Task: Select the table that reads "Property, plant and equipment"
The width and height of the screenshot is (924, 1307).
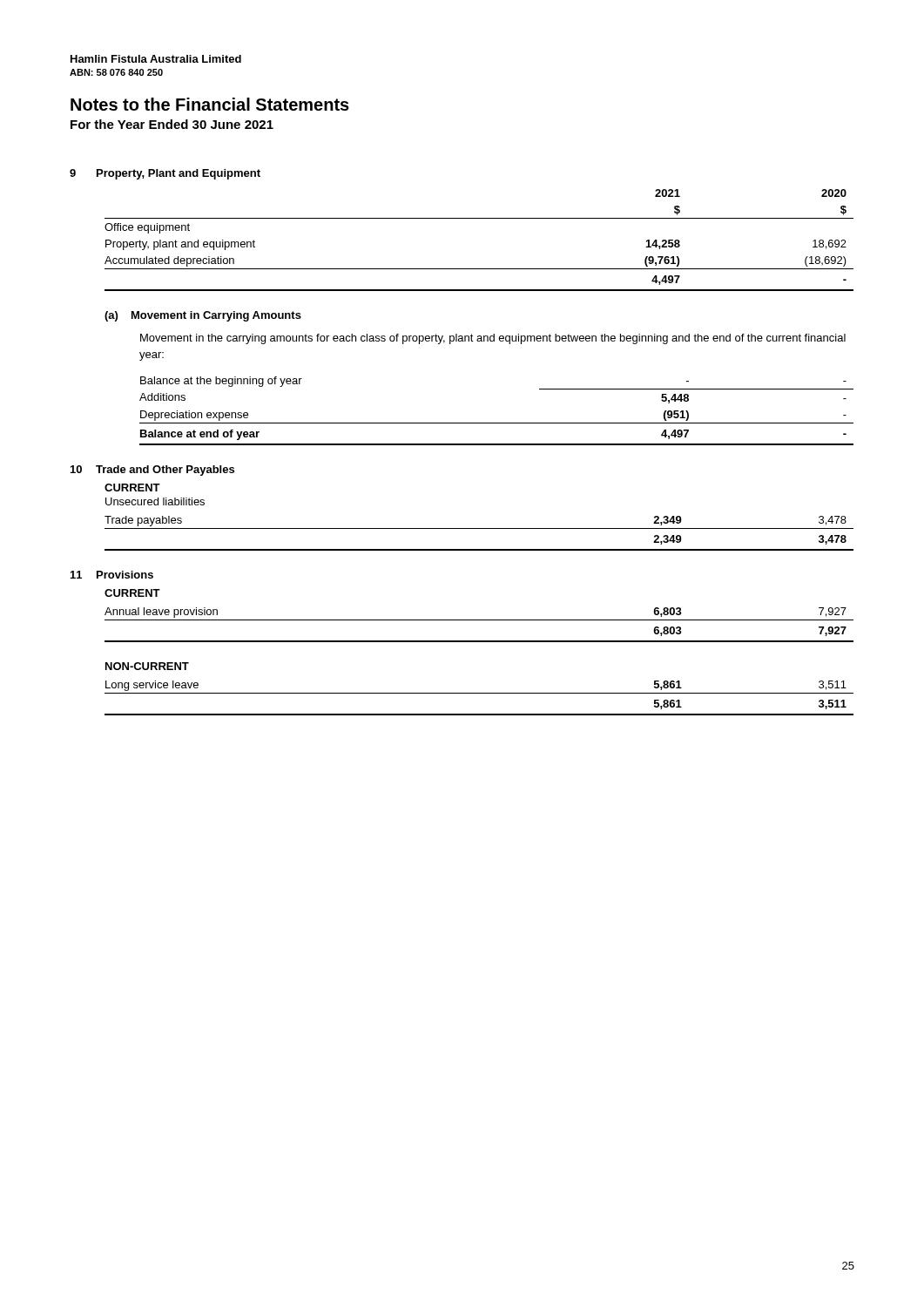Action: pyautogui.click(x=479, y=238)
